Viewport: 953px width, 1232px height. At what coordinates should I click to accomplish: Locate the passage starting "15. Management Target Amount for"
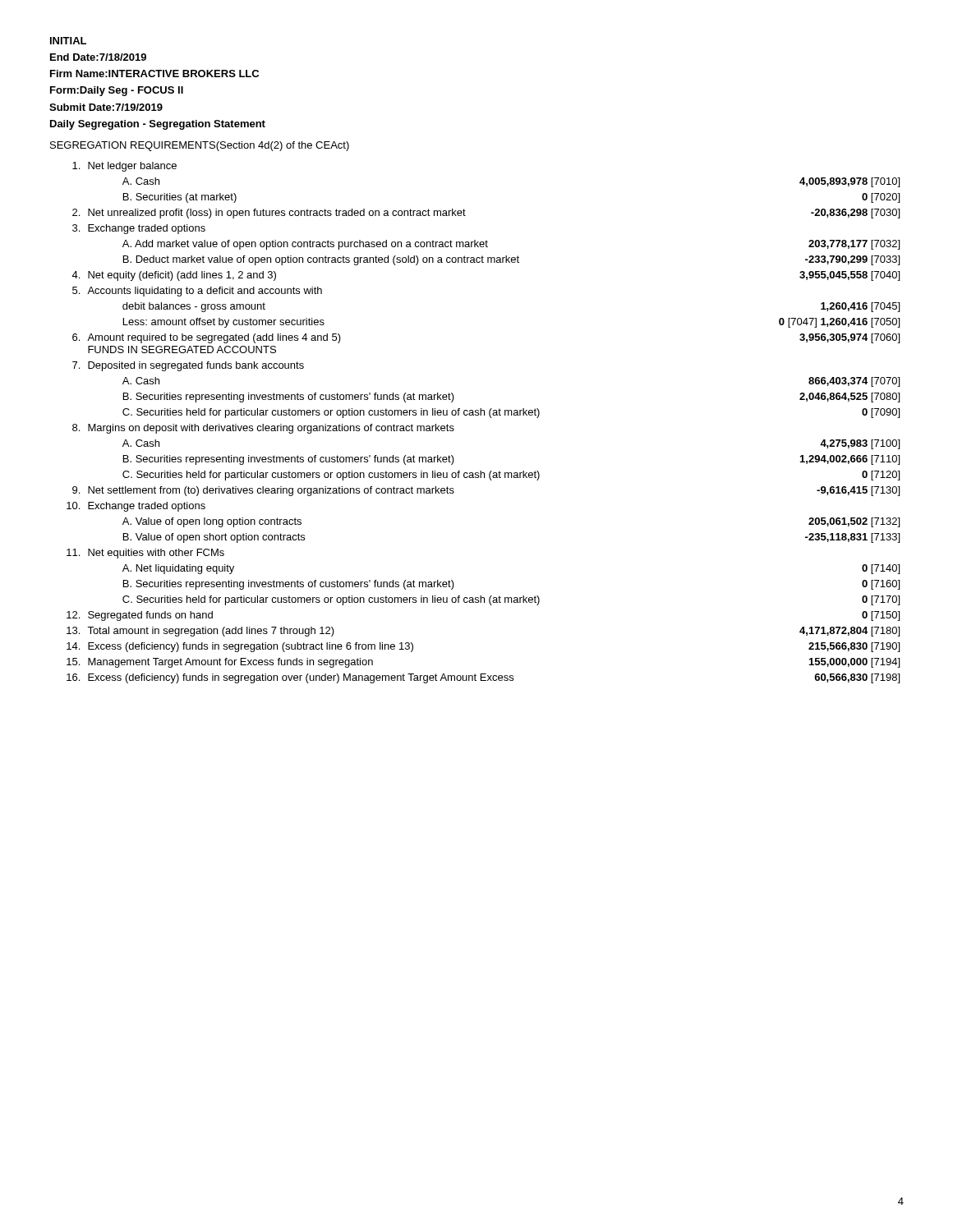[220, 662]
